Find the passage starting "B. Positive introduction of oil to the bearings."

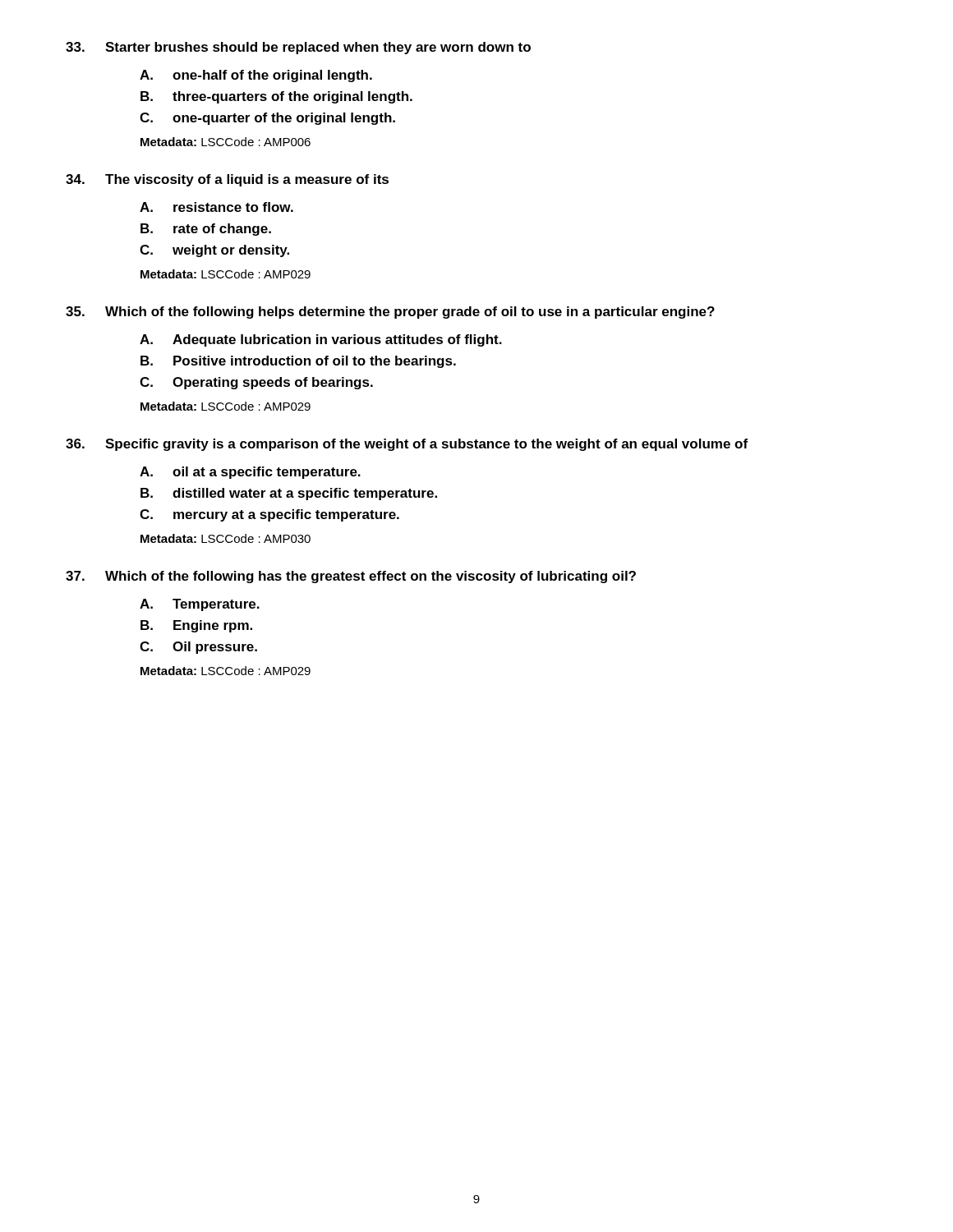coord(298,362)
